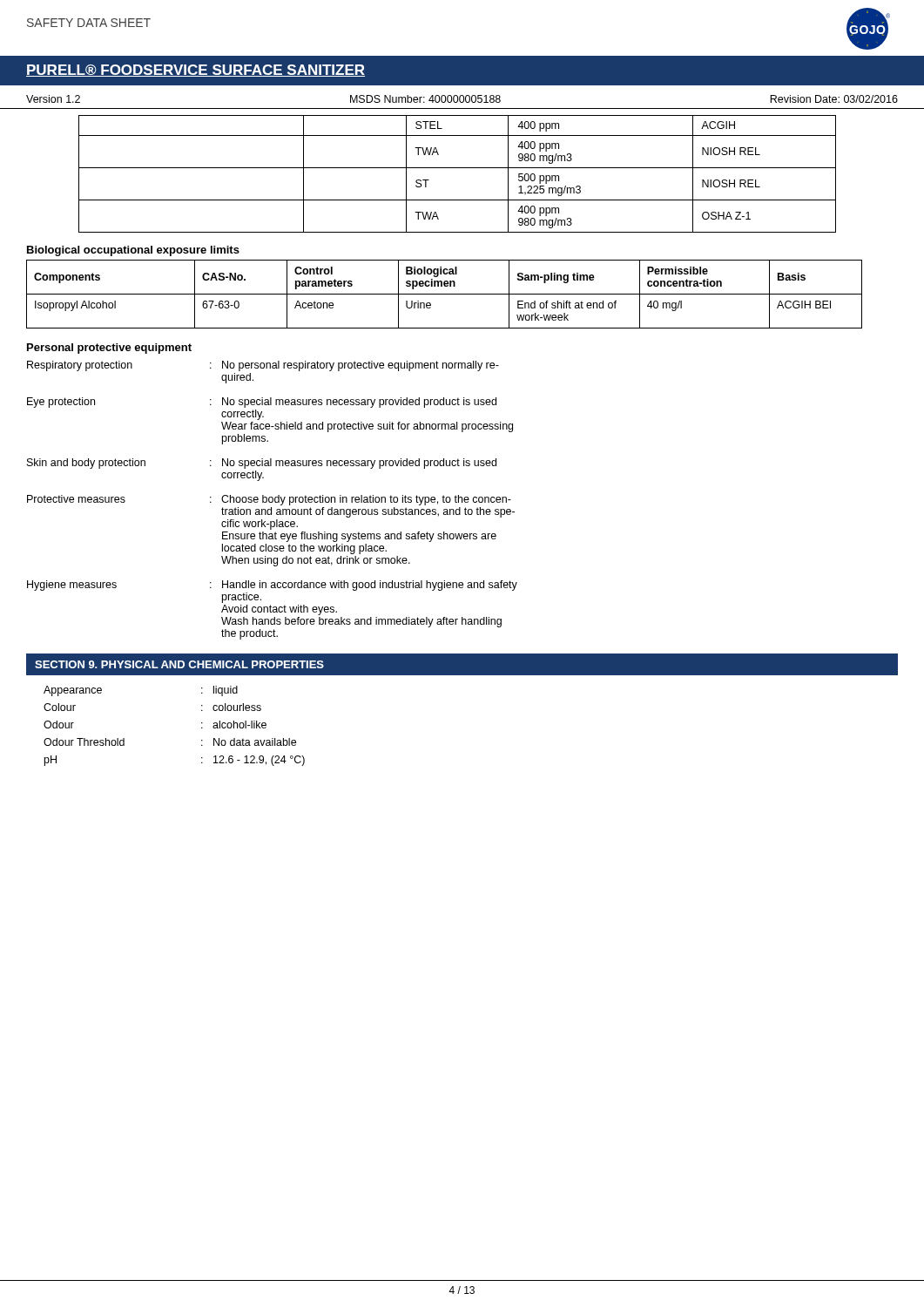This screenshot has height=1307, width=924.
Task: Locate the block of text that opens with "Skin and body protection : No special"
Action: [x=462, y=469]
